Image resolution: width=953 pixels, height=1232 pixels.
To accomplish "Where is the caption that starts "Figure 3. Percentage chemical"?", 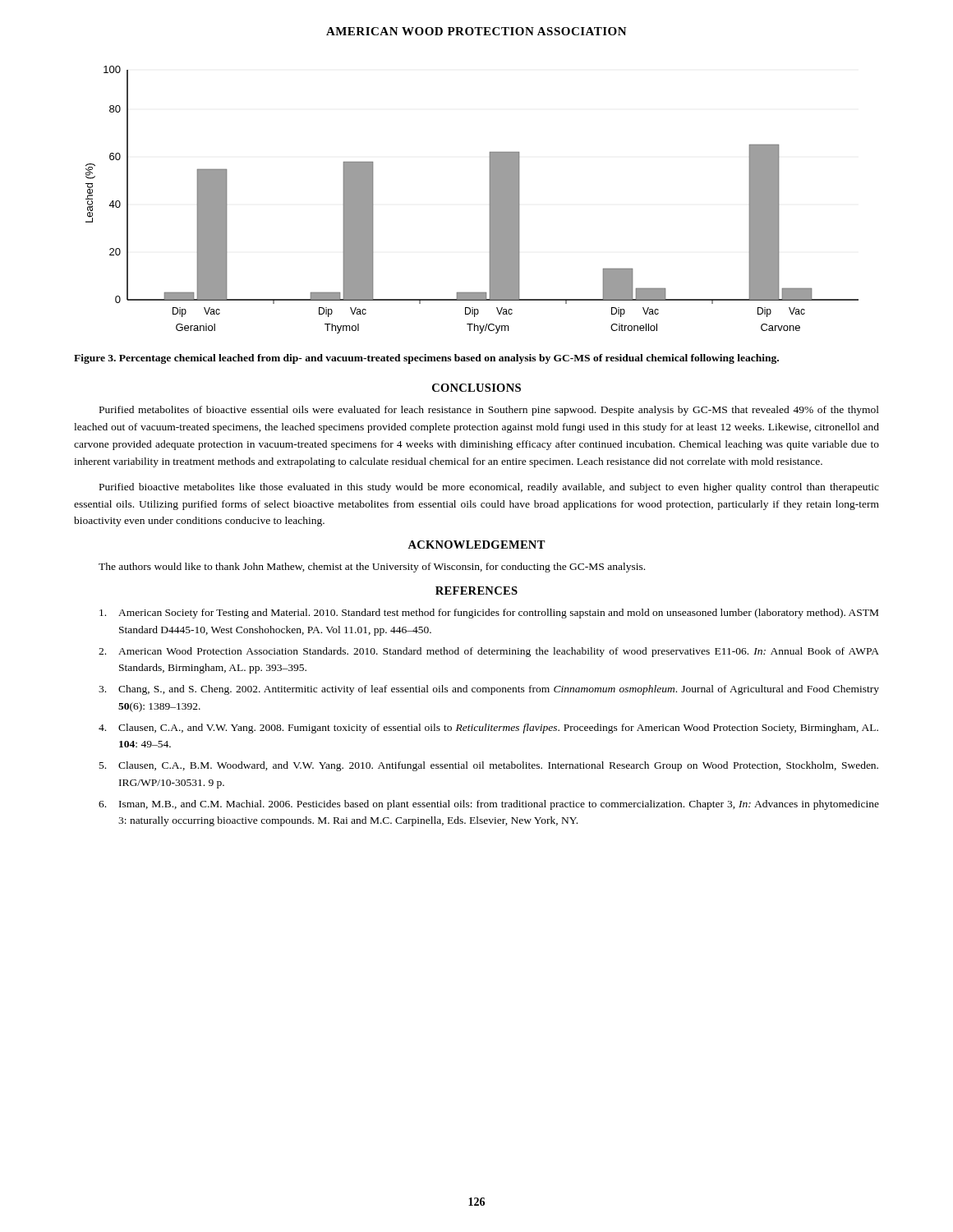I will [427, 358].
